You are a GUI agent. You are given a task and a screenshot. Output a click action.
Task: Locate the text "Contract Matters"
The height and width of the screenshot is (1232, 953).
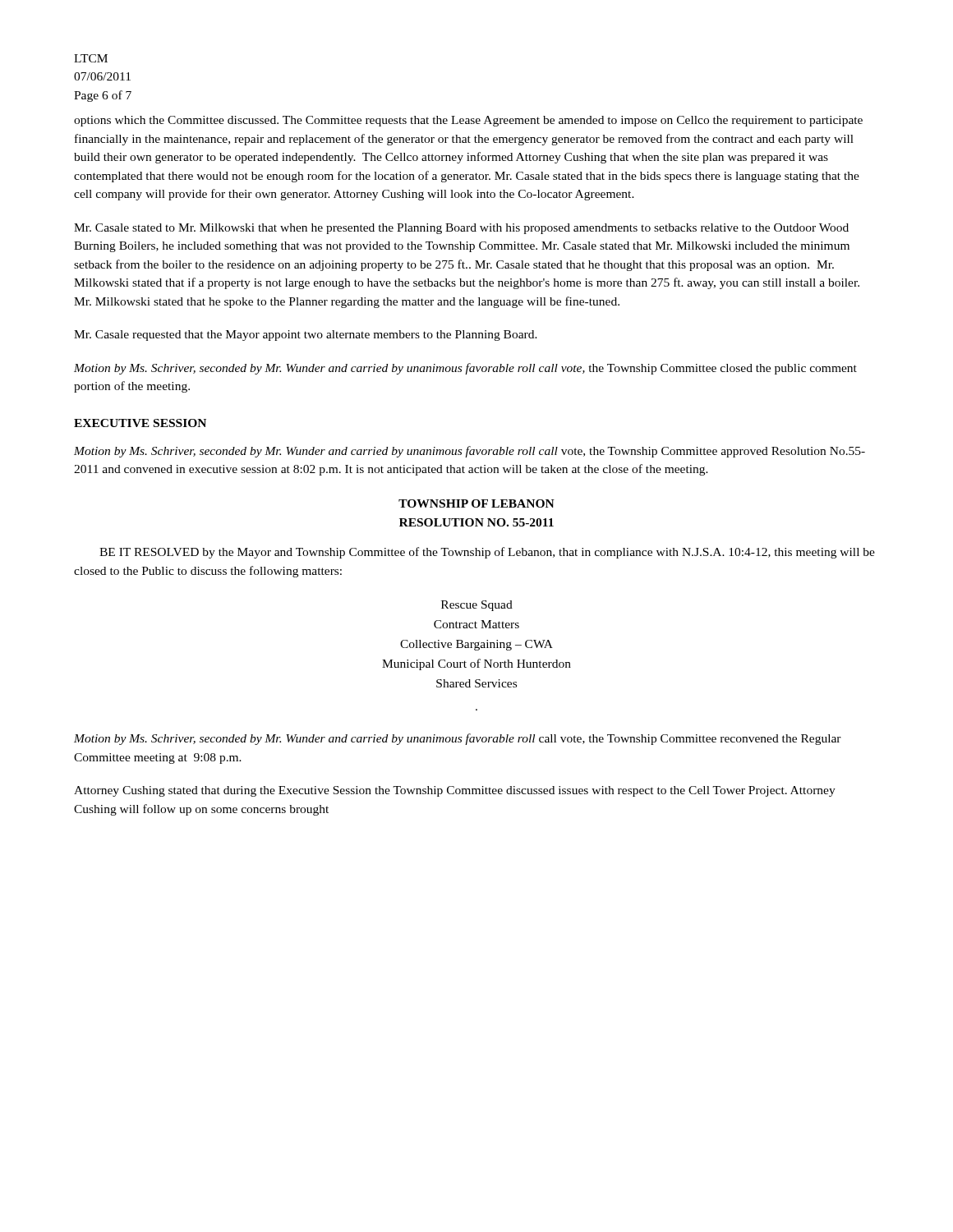(x=476, y=624)
